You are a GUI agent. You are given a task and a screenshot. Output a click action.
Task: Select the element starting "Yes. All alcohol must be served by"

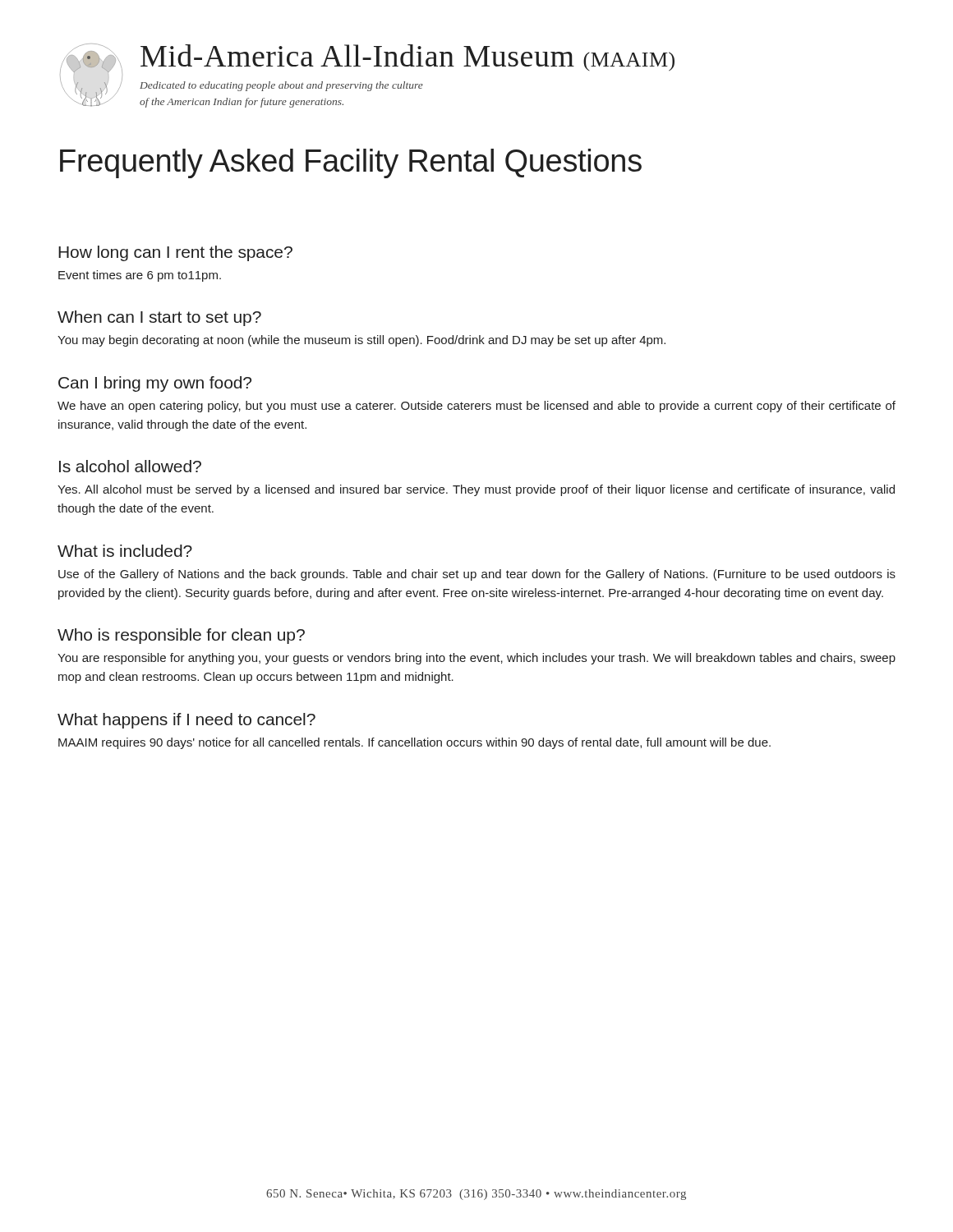coord(476,499)
